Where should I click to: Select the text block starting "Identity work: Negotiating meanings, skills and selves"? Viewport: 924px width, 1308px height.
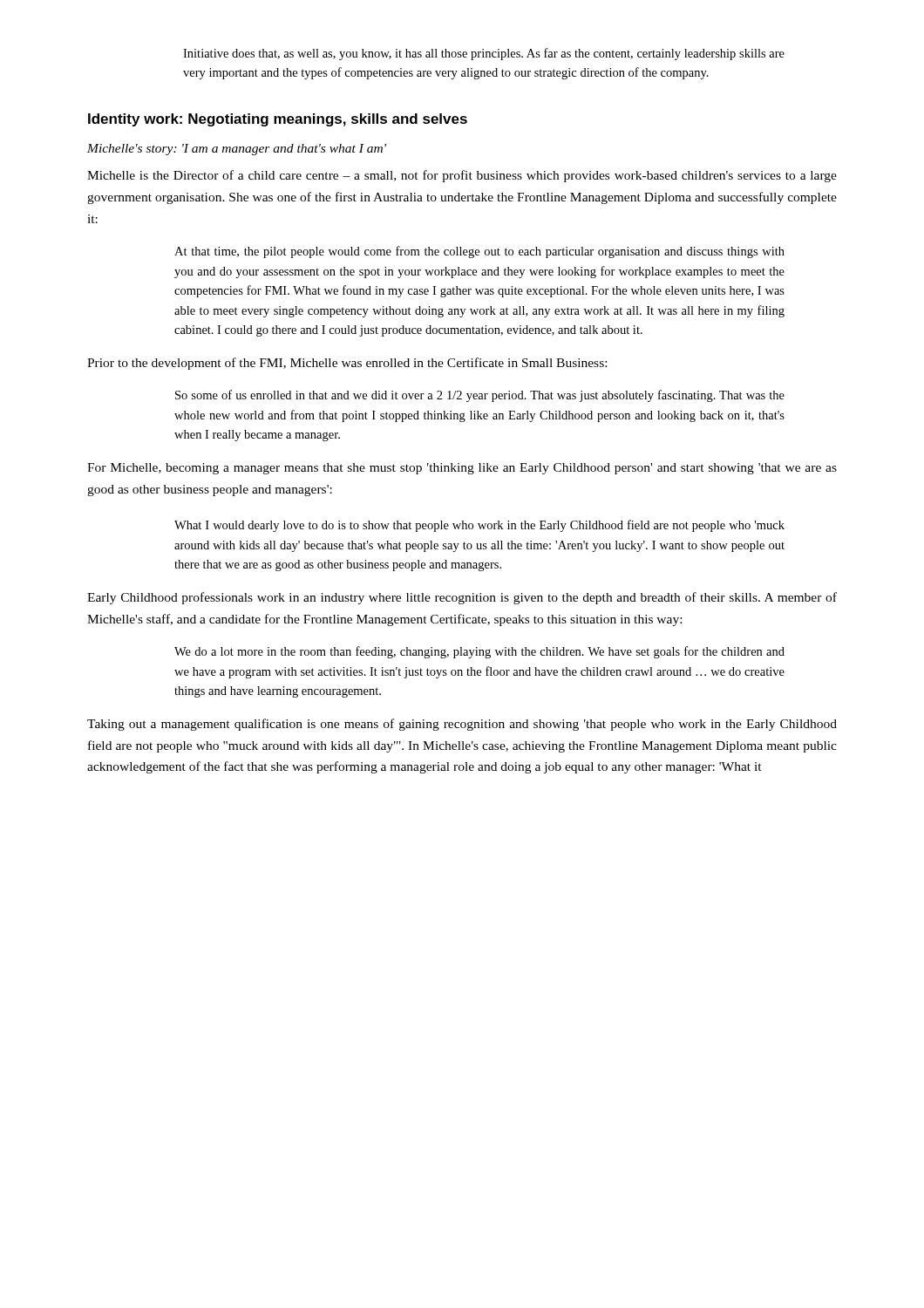[277, 119]
